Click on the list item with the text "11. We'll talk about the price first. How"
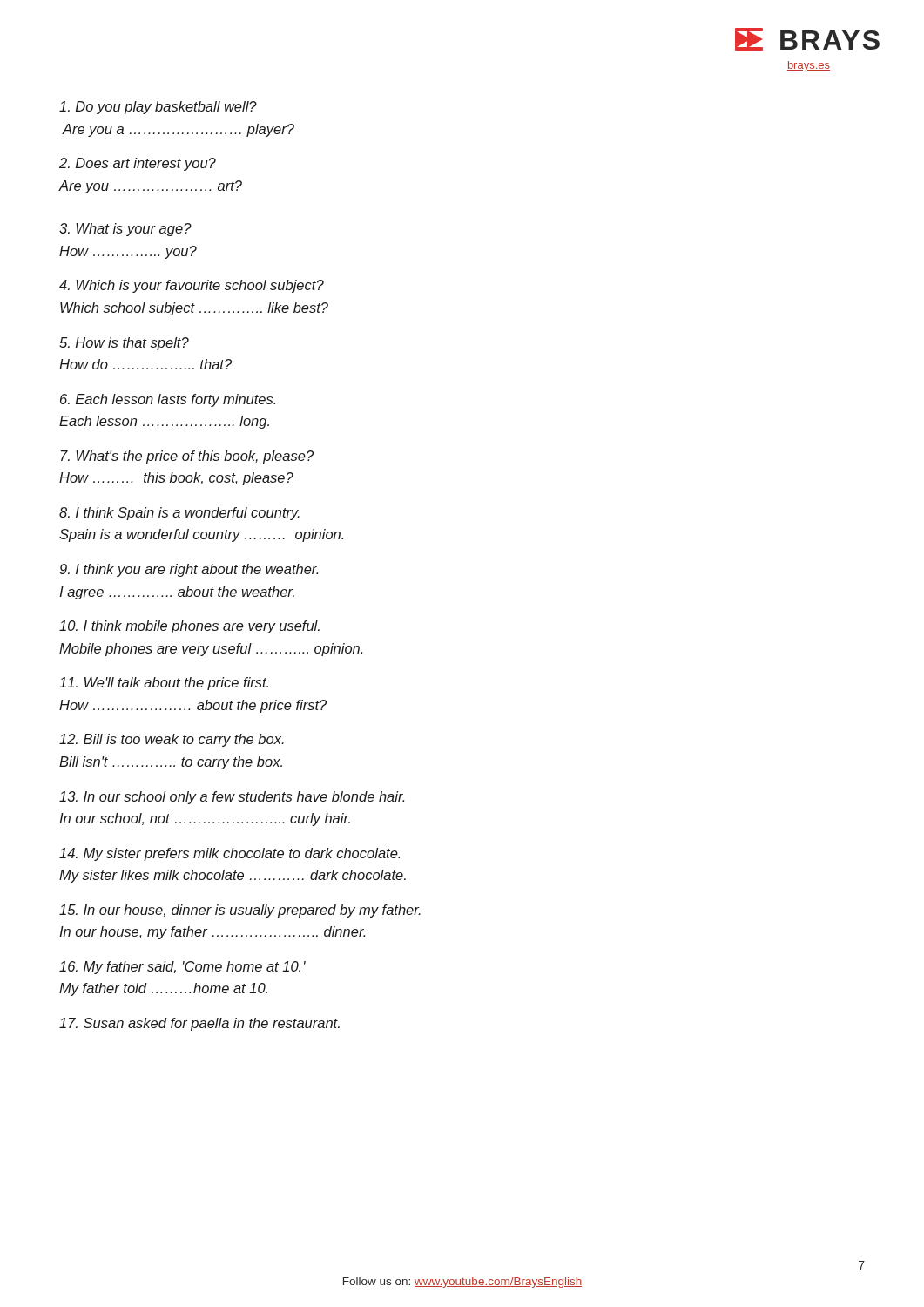The image size is (924, 1307). coord(164,684)
